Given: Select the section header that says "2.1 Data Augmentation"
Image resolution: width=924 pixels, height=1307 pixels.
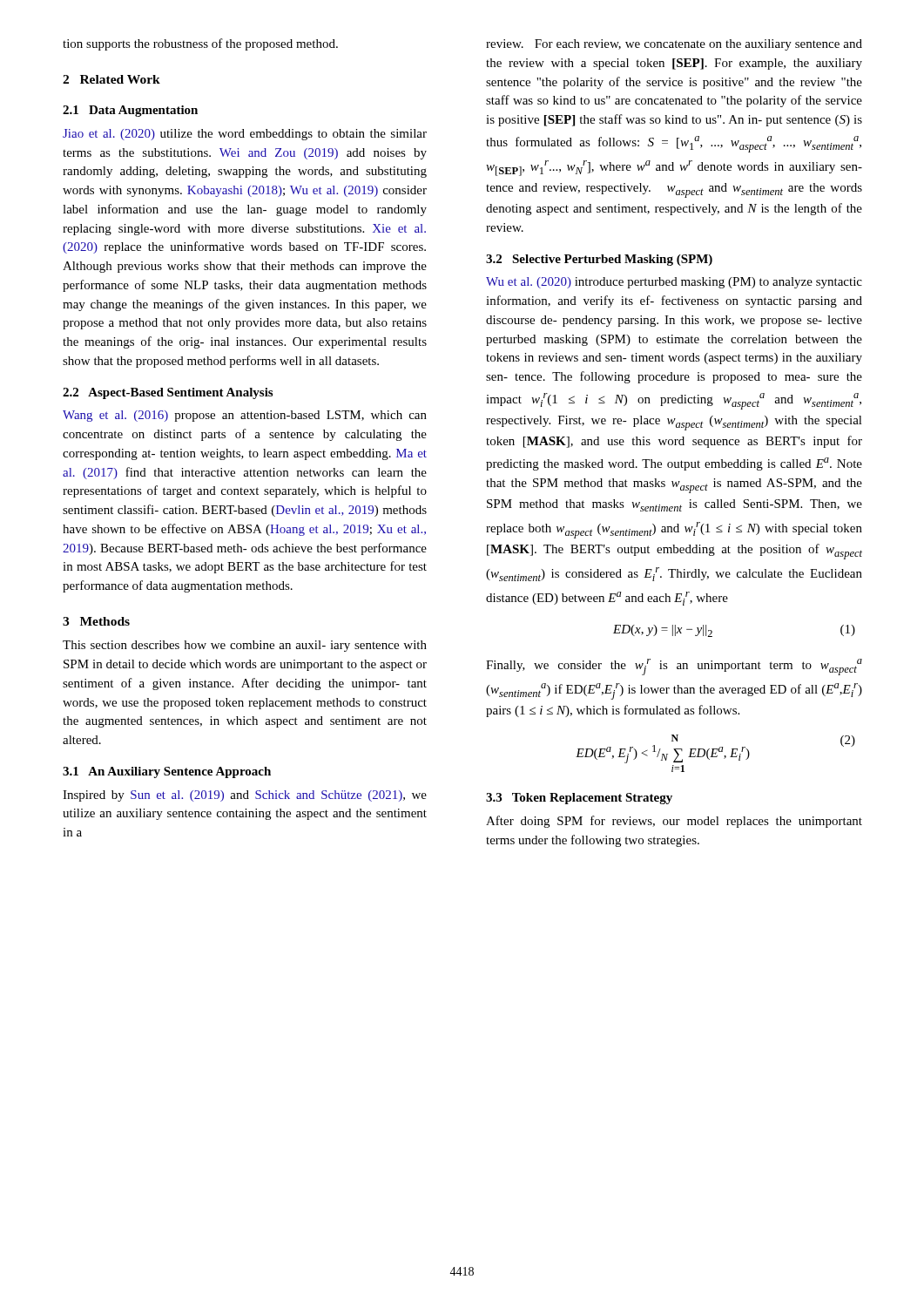Looking at the screenshot, I should click(130, 111).
